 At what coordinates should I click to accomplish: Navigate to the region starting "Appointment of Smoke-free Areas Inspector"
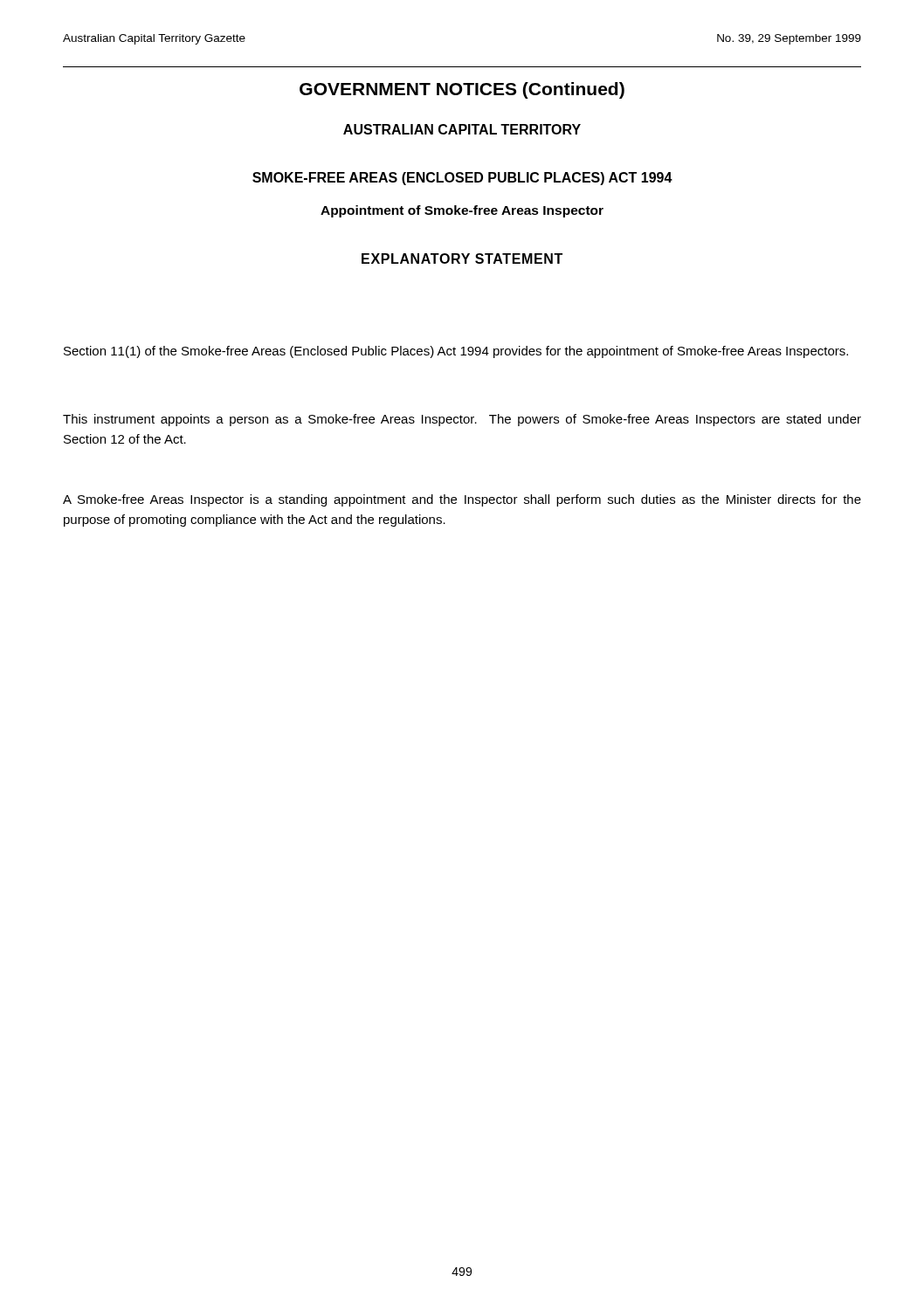462,210
